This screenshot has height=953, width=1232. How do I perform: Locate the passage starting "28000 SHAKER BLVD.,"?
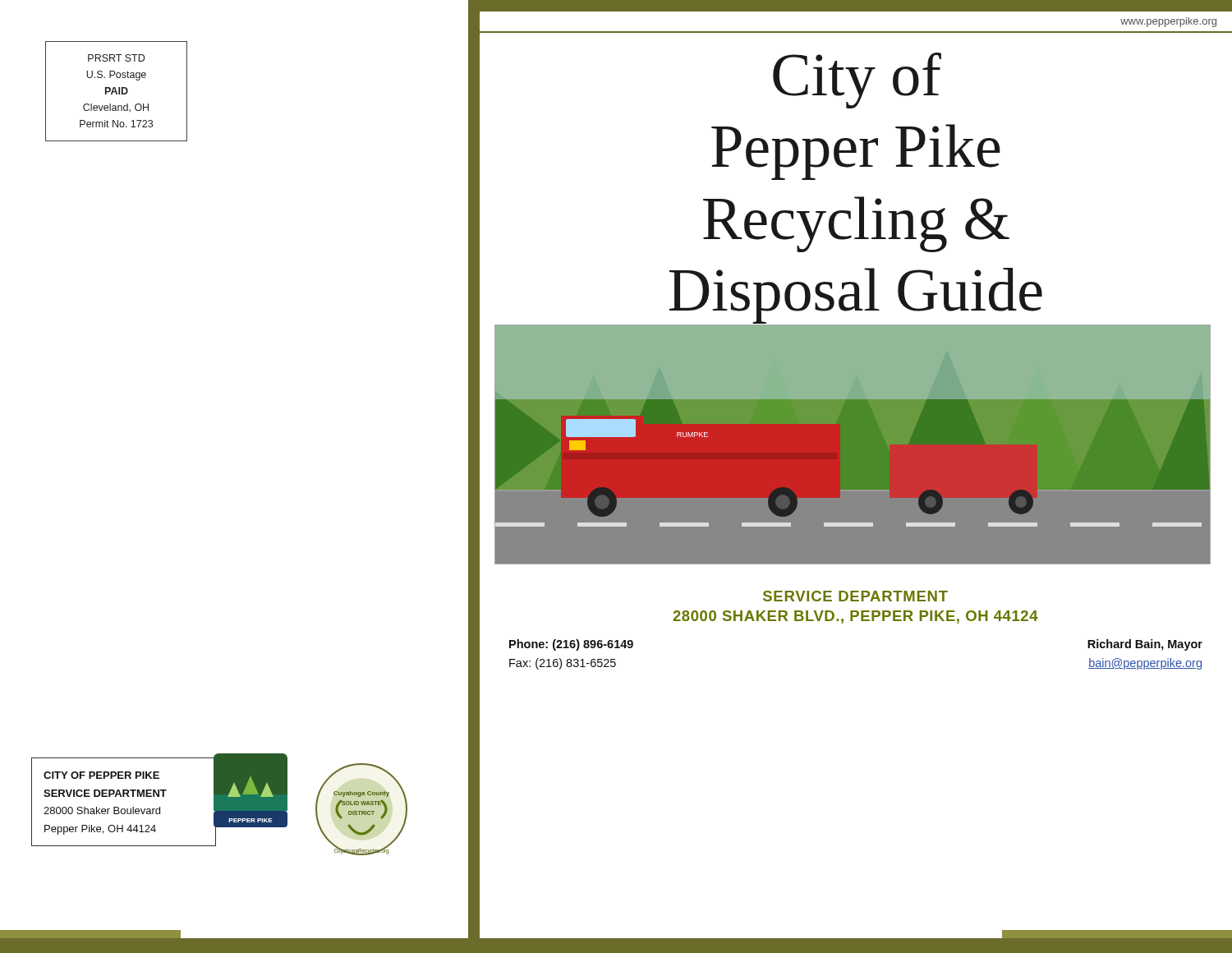coord(855,616)
